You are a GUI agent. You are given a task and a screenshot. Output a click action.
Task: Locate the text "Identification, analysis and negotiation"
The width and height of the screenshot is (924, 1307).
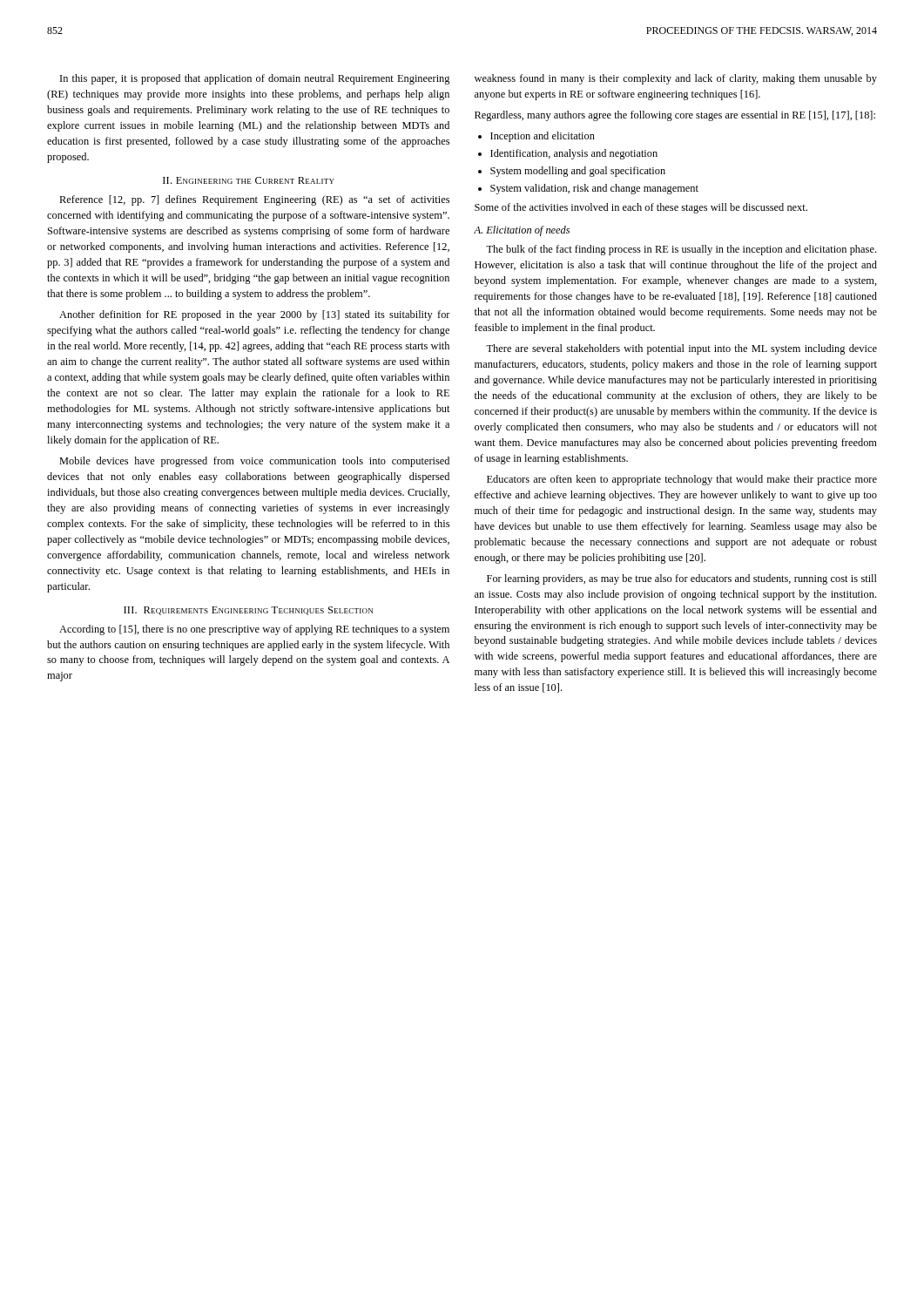pos(574,153)
